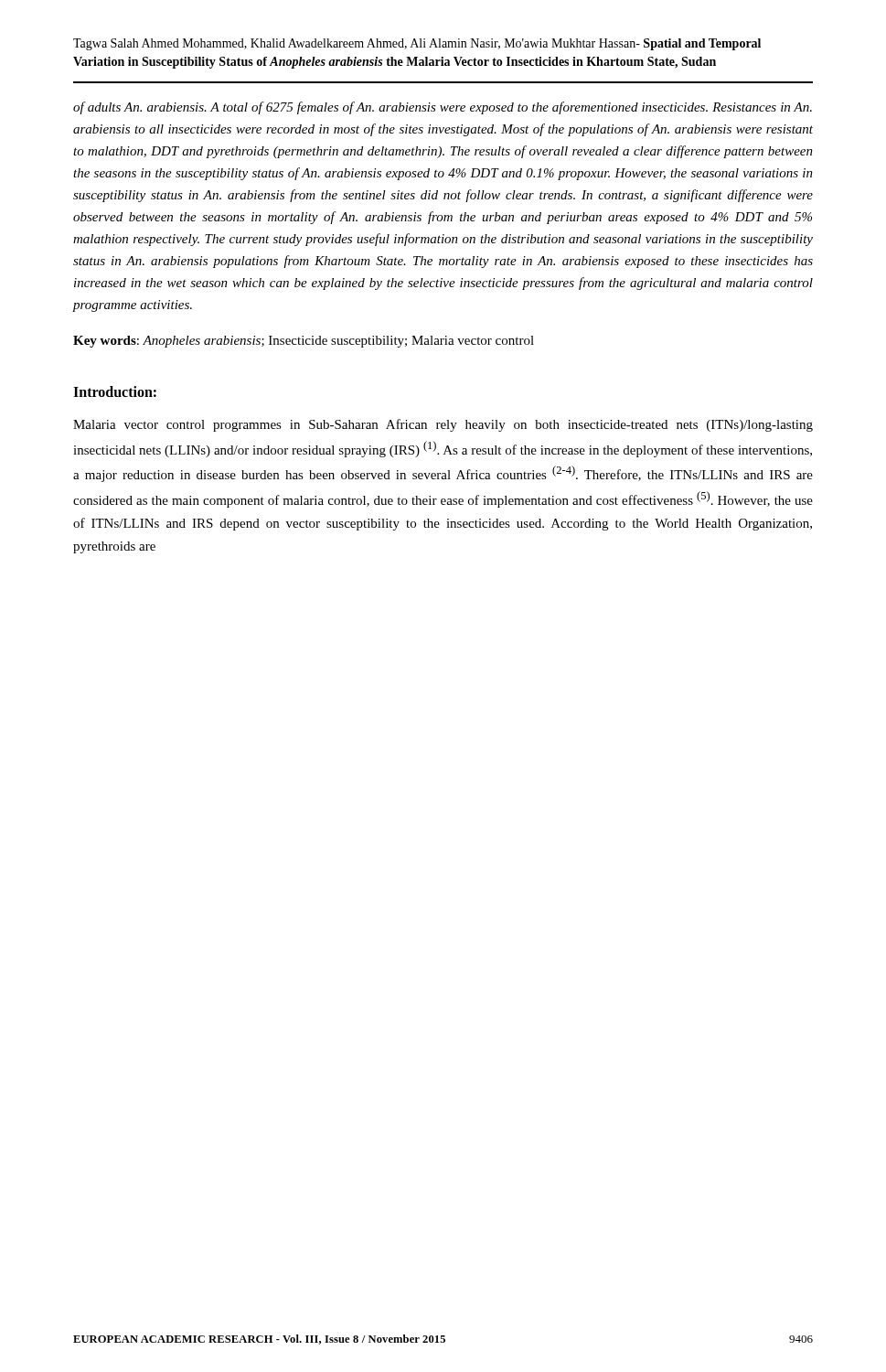Point to the block beginning "of adults An. arabiensis. A total"
The width and height of the screenshot is (886, 1372).
[443, 205]
